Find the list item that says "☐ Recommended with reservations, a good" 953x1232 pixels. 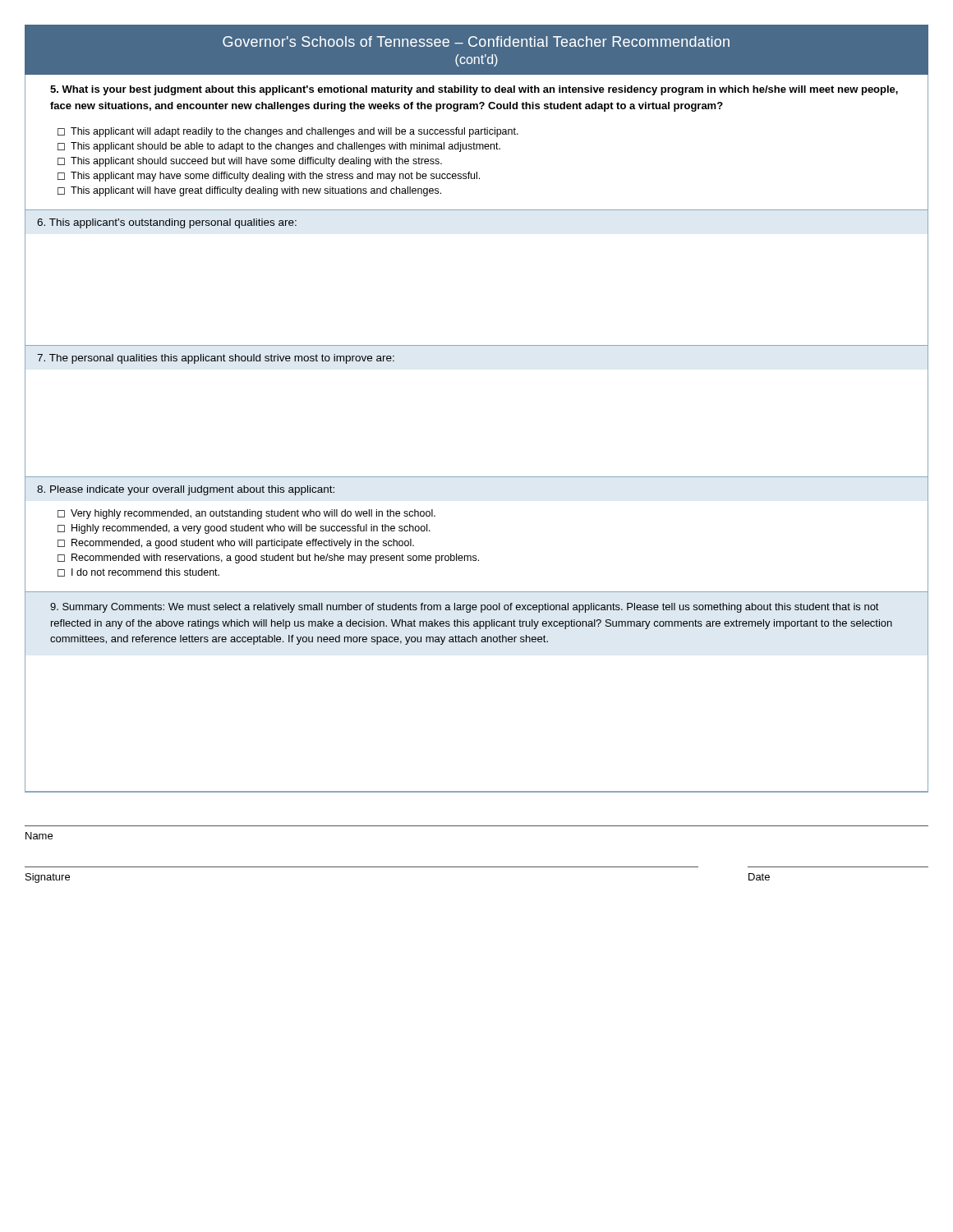(x=268, y=558)
